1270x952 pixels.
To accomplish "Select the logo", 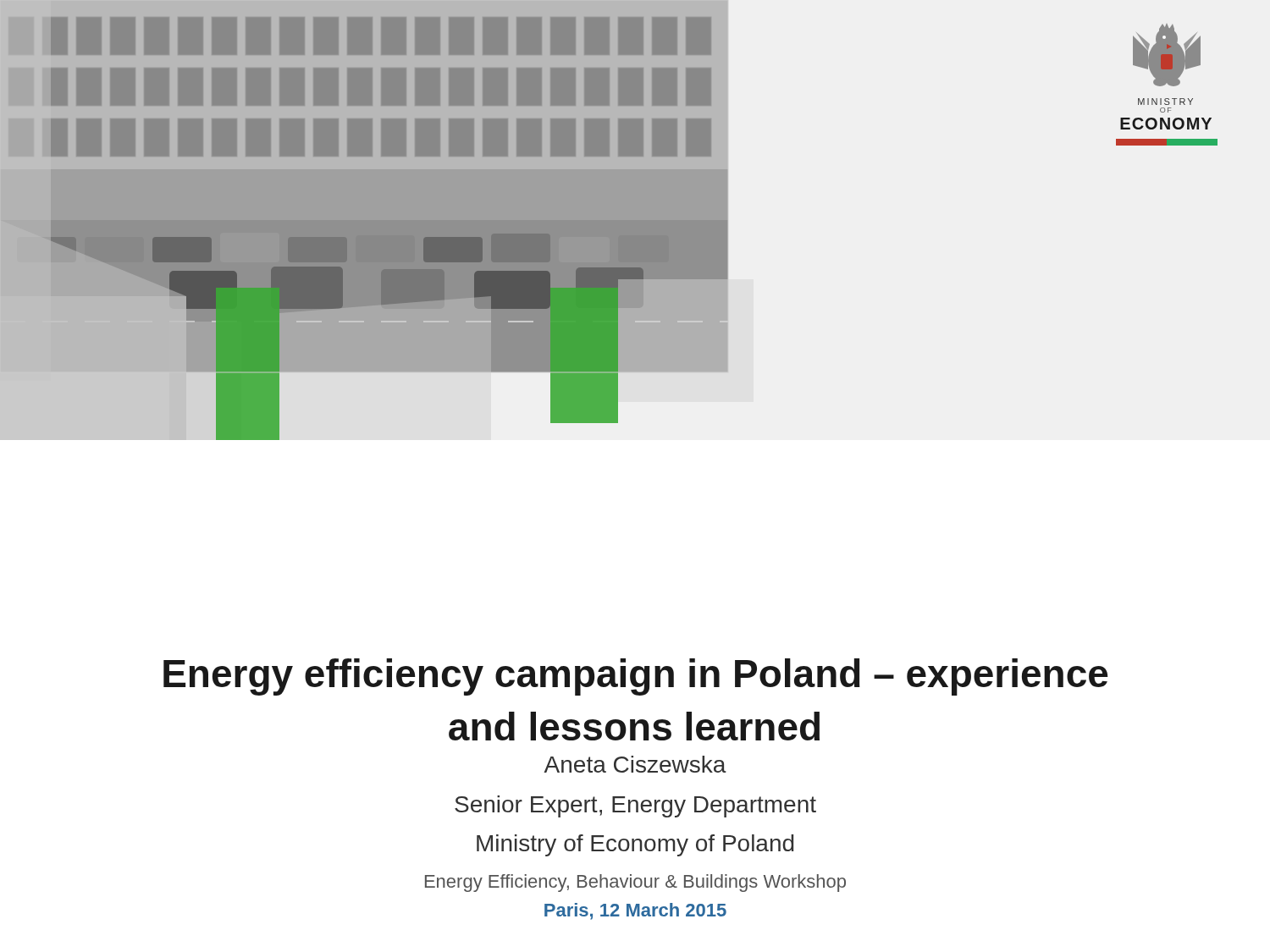I will tap(1166, 82).
